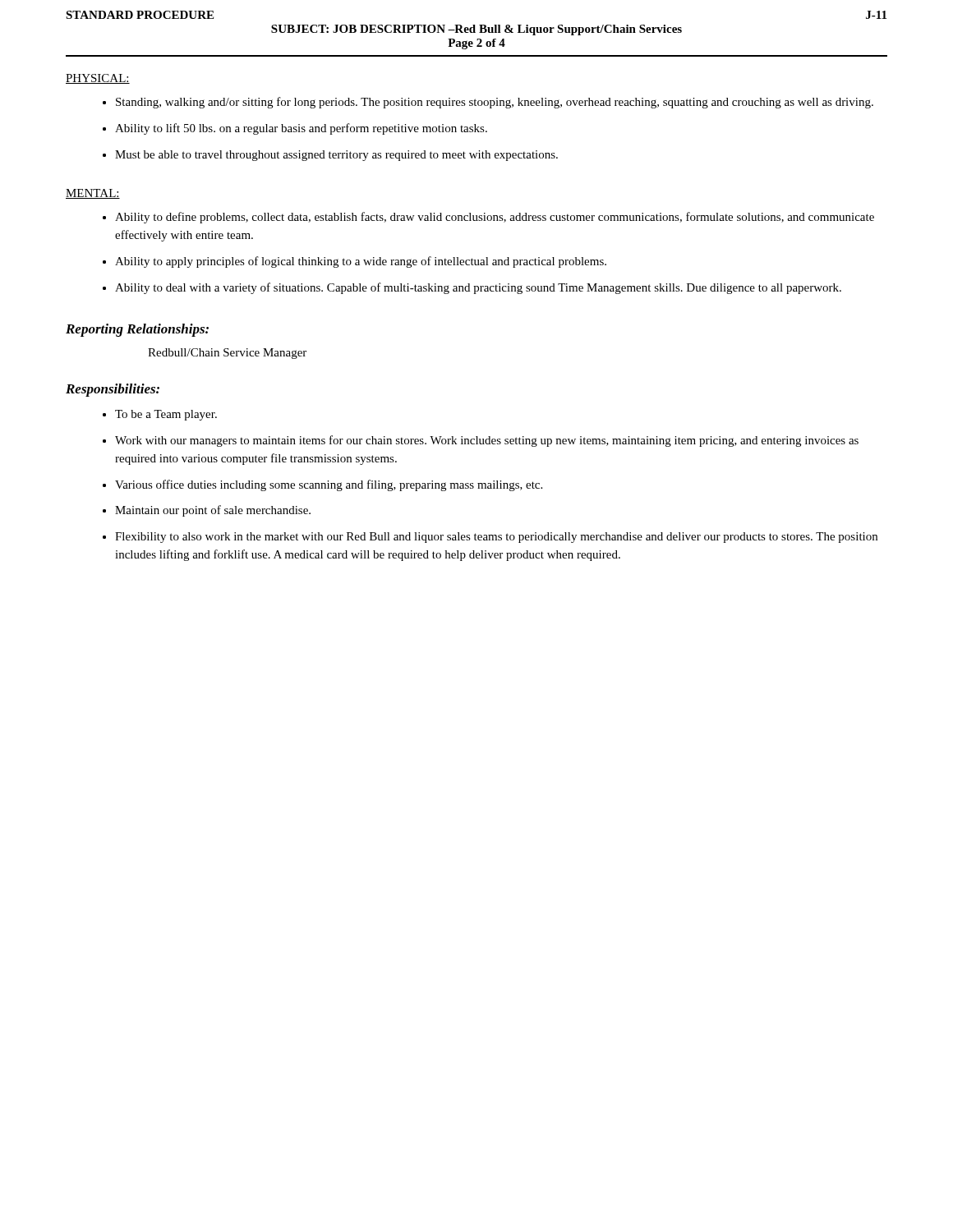Image resolution: width=953 pixels, height=1232 pixels.
Task: Click where it says "Redbull/Chain Service Manager"
Action: (x=227, y=353)
